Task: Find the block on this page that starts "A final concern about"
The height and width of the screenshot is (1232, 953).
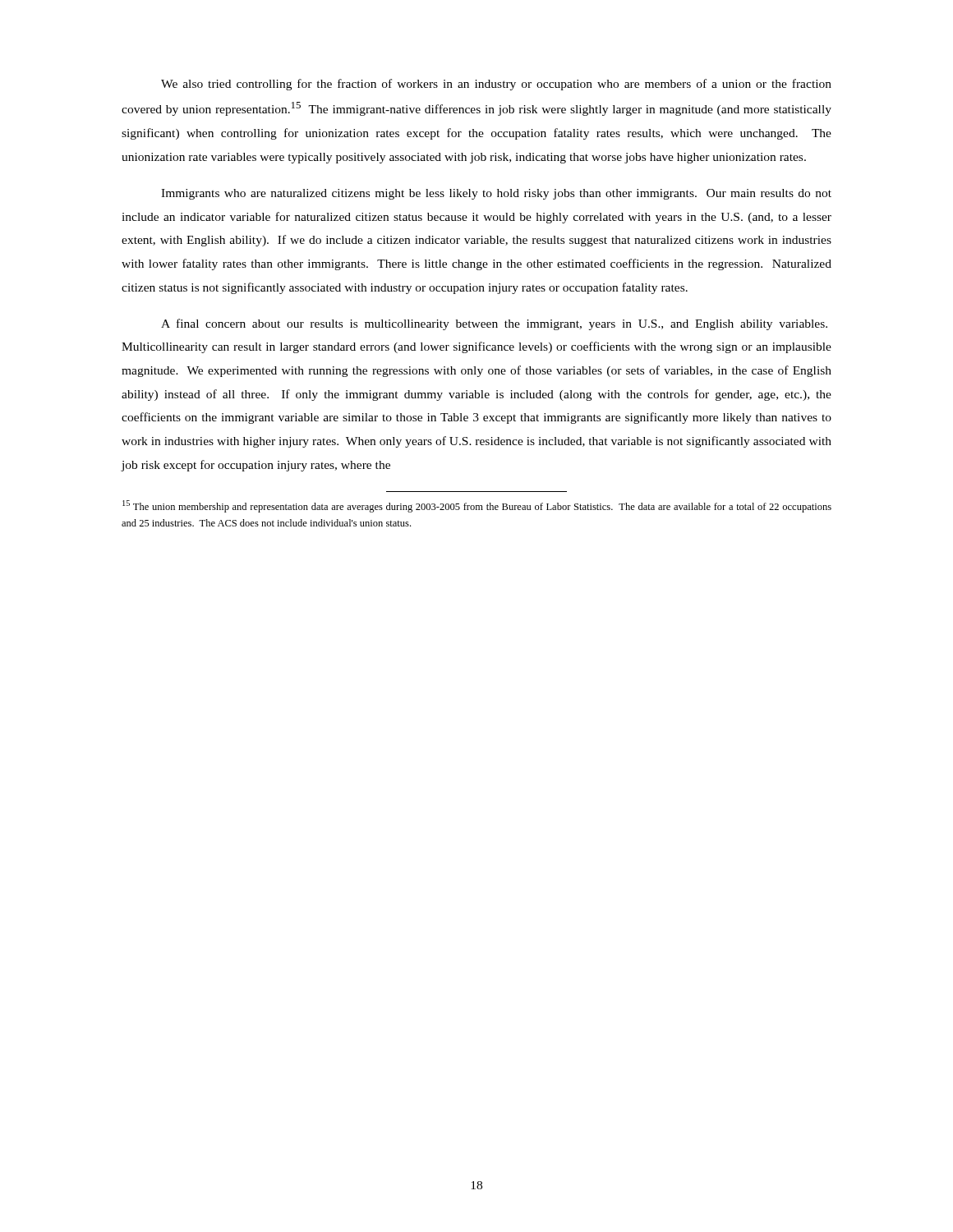Action: (x=476, y=394)
